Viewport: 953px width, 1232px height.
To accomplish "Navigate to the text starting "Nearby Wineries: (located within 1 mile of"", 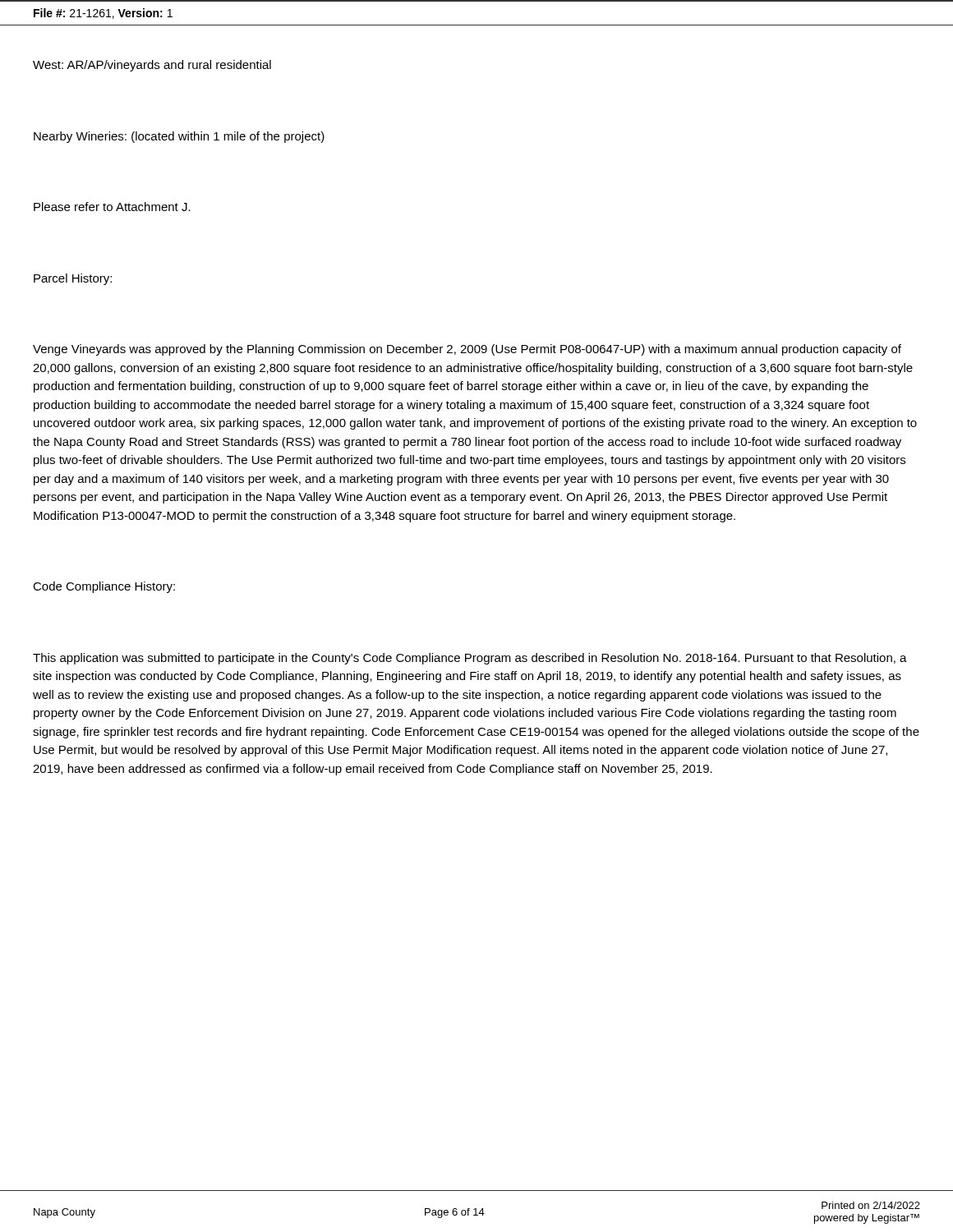I will (179, 136).
